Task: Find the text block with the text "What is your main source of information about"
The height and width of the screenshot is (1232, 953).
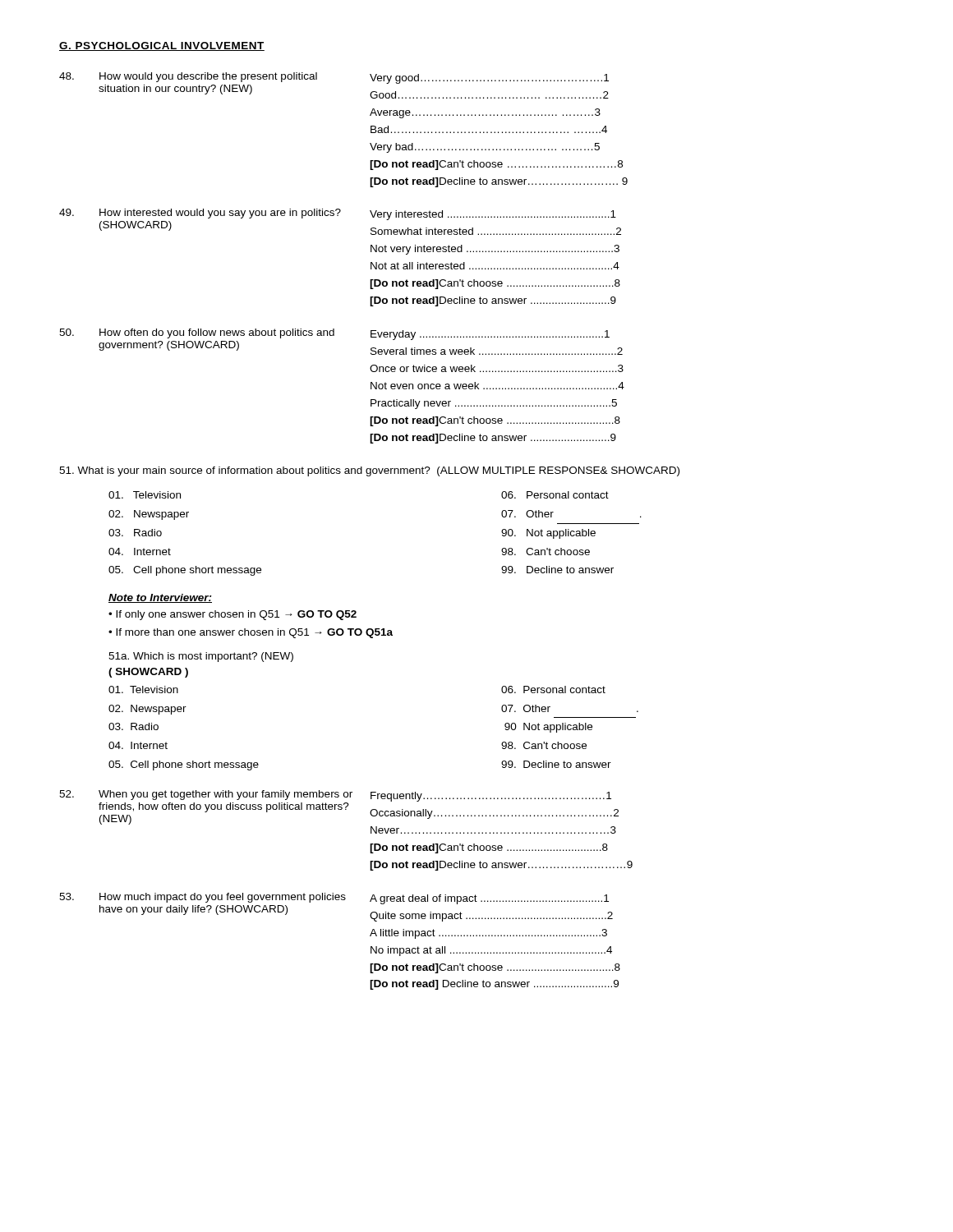Action: tap(370, 471)
